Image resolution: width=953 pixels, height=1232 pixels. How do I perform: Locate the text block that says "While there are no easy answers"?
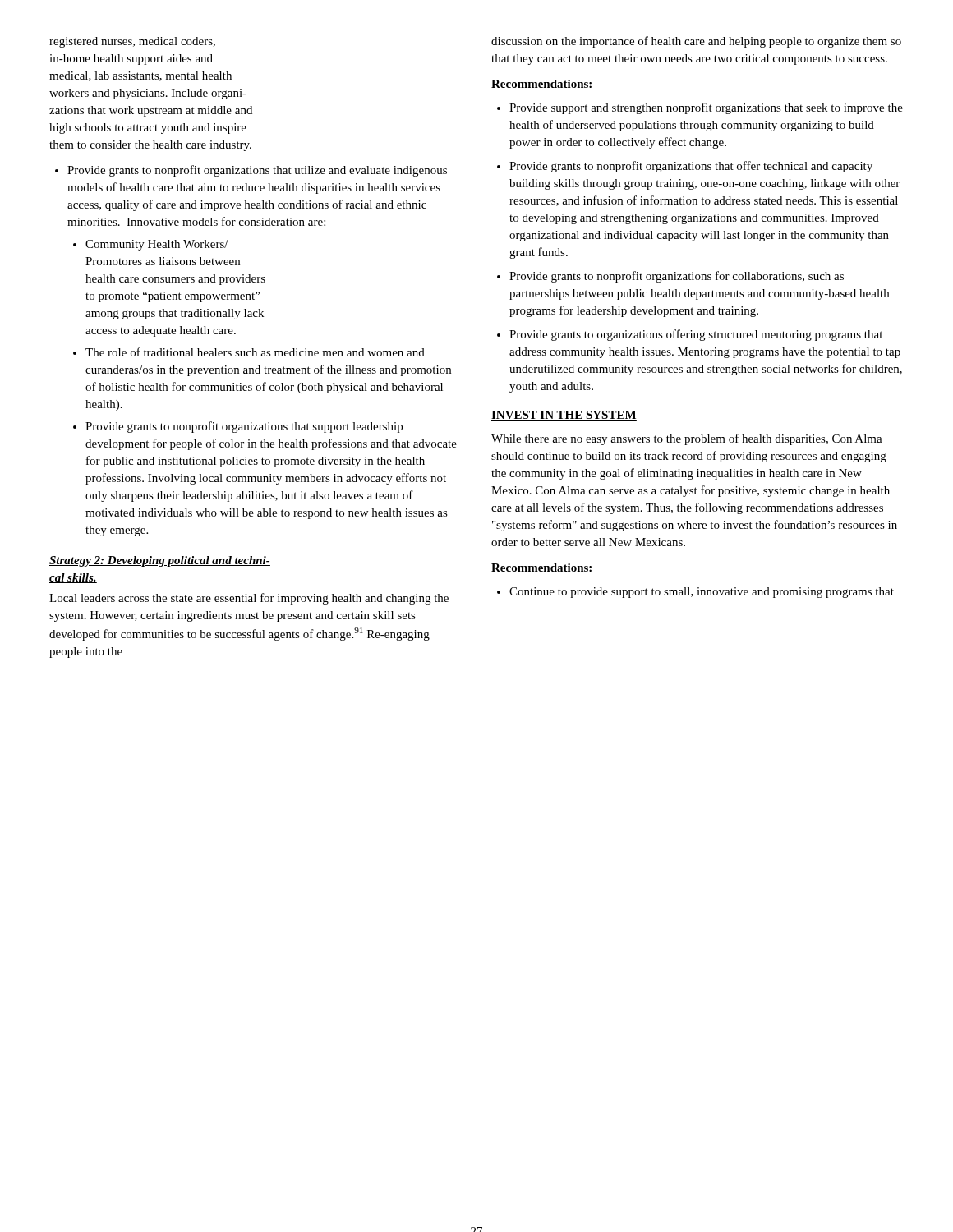694,490
